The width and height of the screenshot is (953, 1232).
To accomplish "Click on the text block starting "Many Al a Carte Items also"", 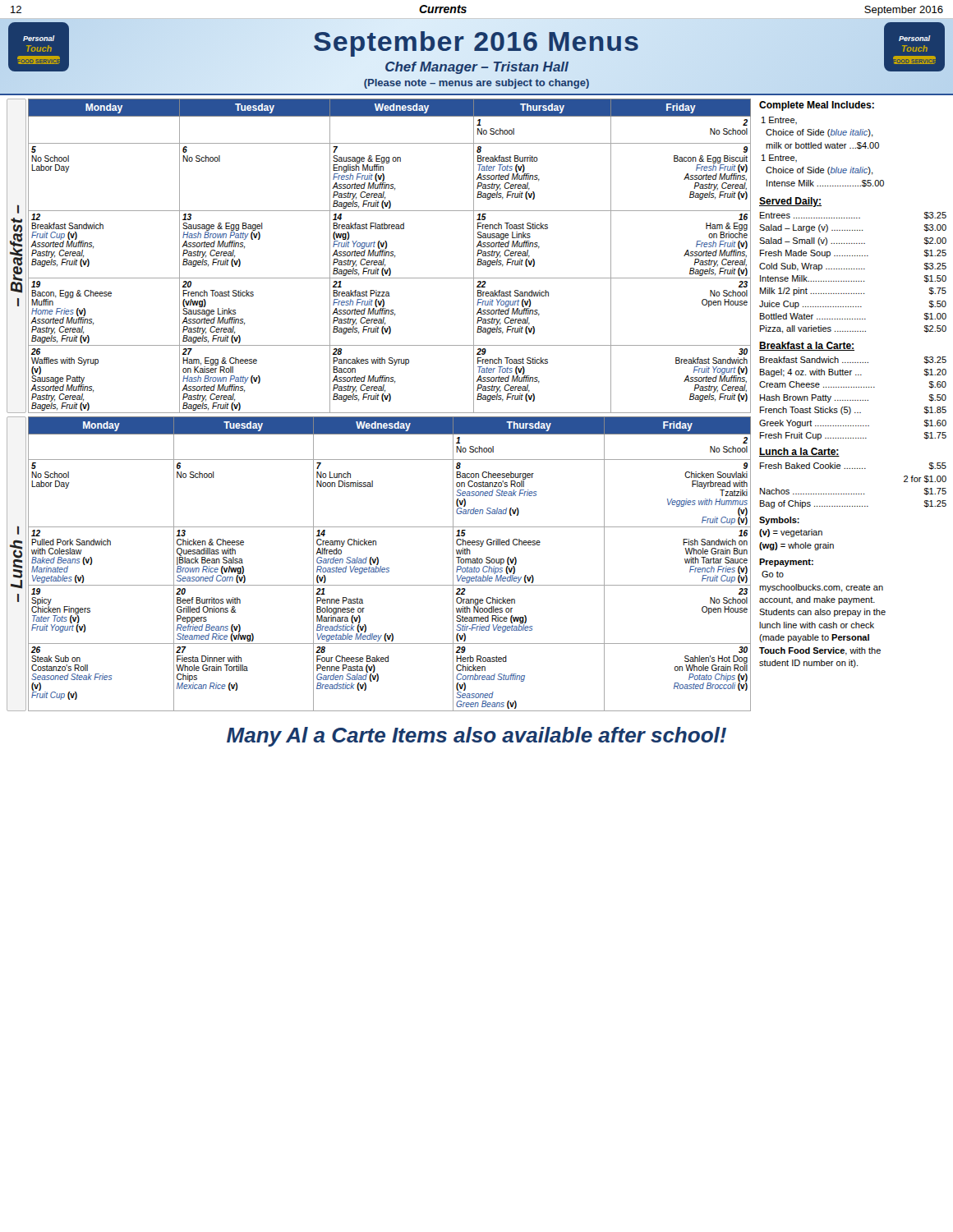I will click(476, 735).
